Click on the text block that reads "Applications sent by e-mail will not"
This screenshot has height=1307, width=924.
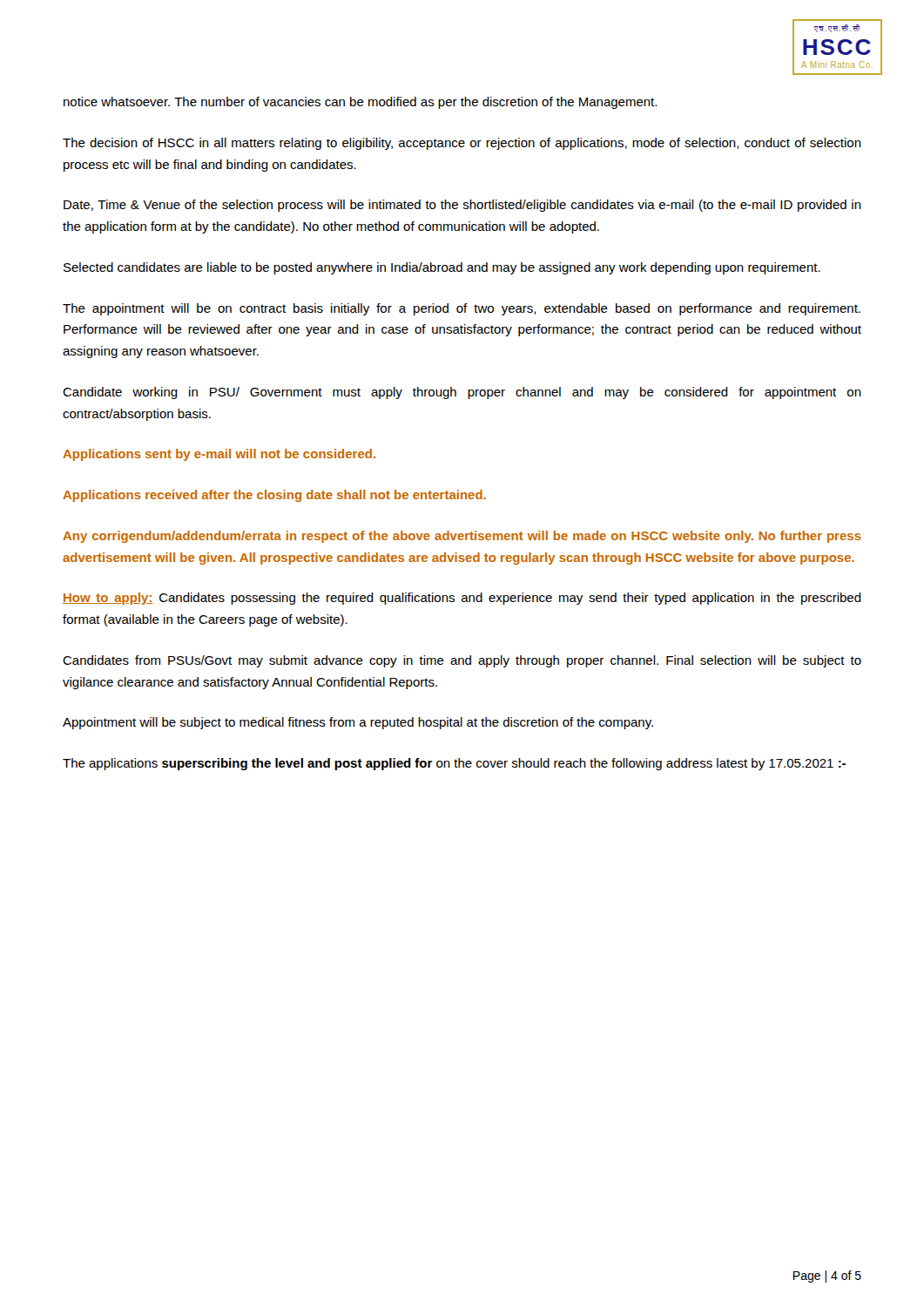[x=219, y=454]
